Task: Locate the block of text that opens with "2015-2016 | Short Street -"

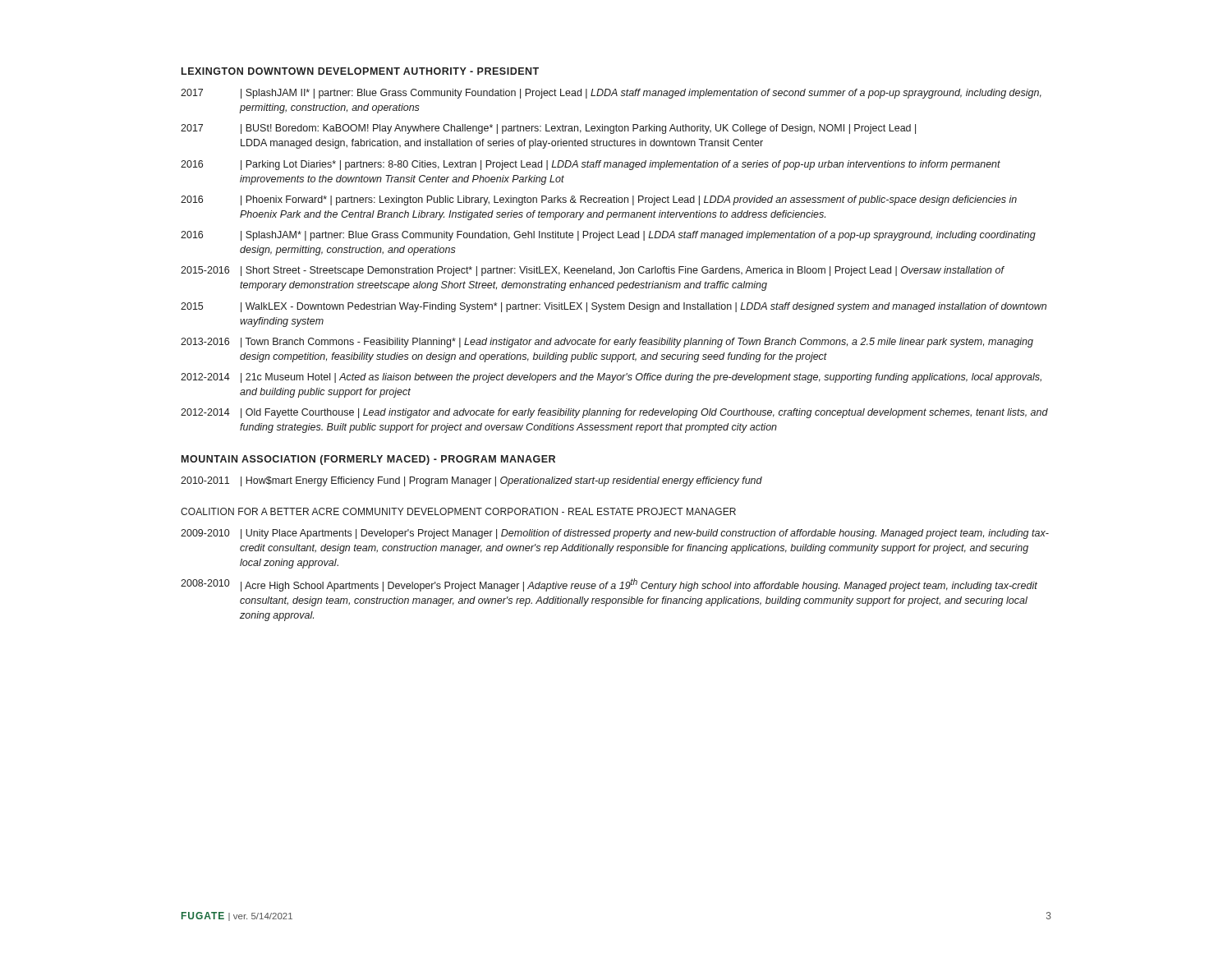Action: coord(616,278)
